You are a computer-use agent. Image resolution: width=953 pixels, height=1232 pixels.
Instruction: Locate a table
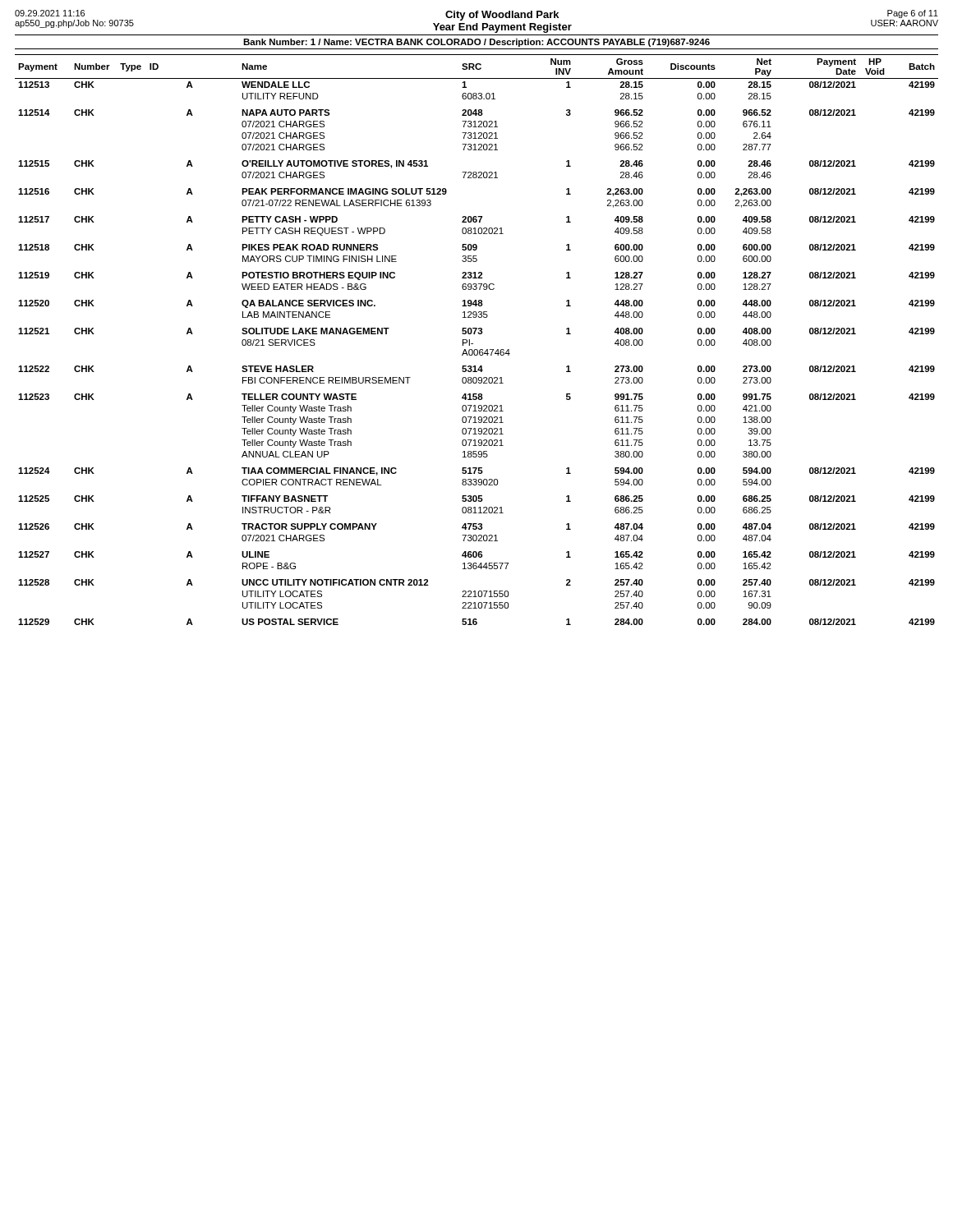[x=476, y=341]
